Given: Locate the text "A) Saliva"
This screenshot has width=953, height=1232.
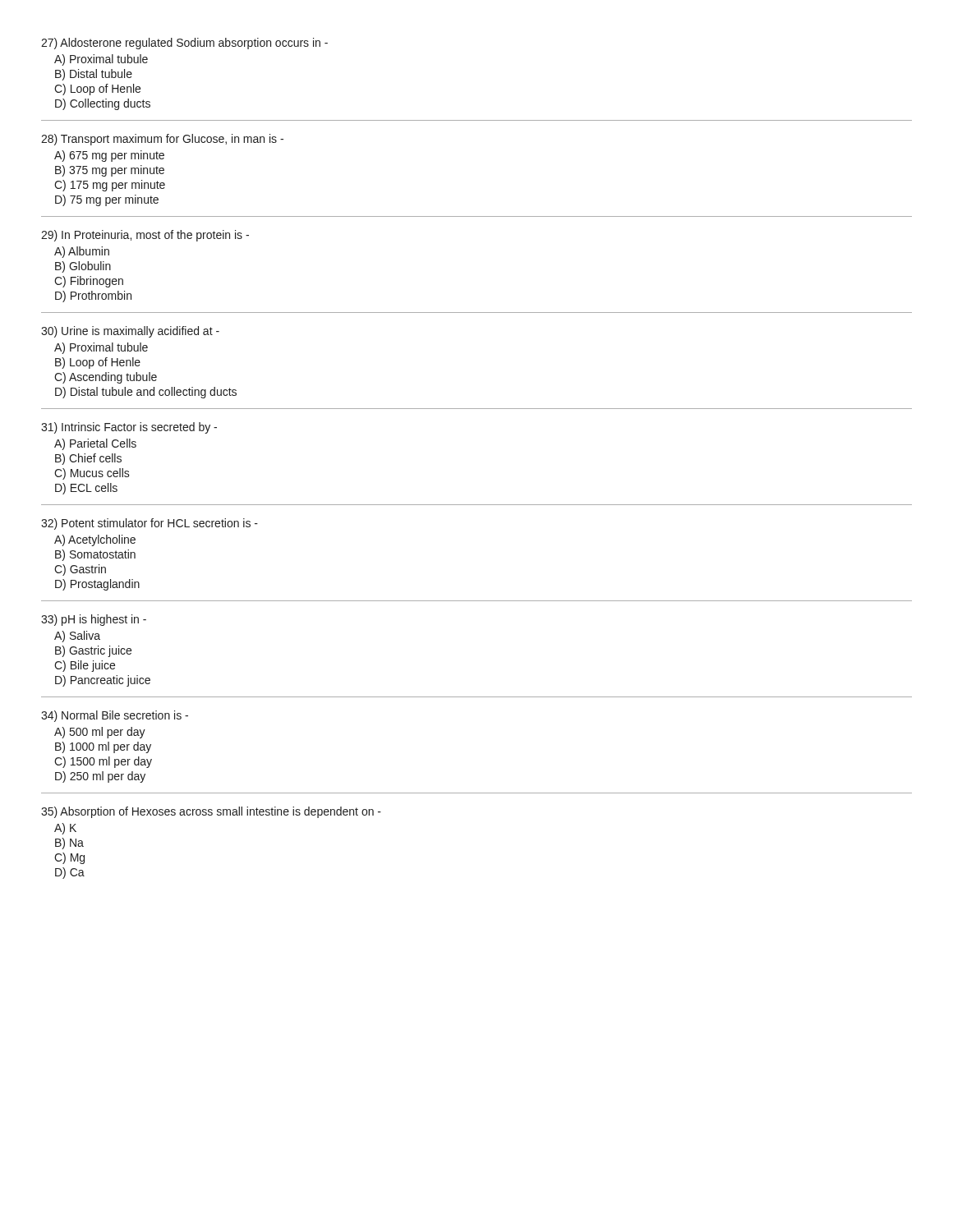Looking at the screenshot, I should [77, 636].
